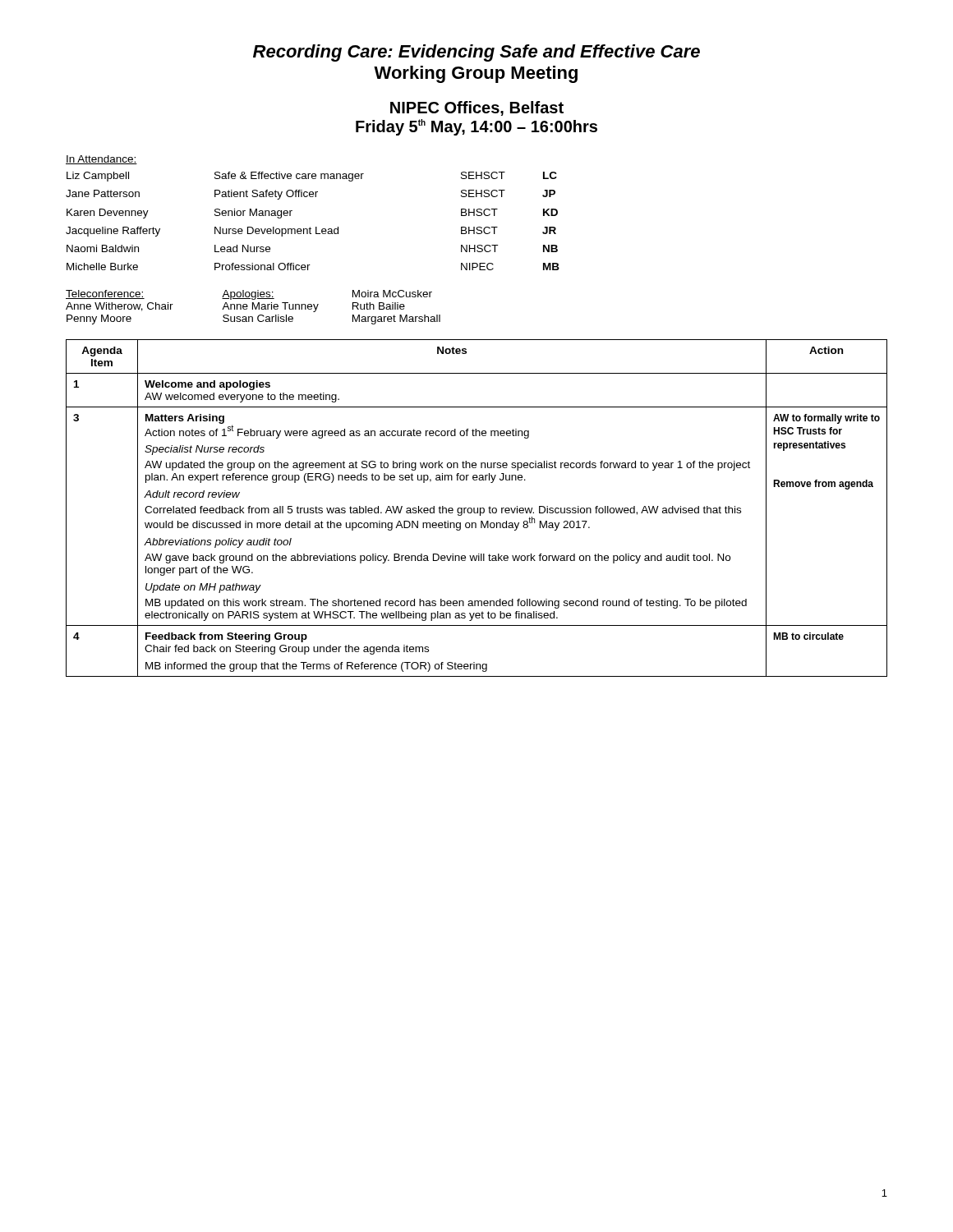Find the text block starting "NIPEC Offices, Belfast Friday 5th May,"

[x=476, y=117]
